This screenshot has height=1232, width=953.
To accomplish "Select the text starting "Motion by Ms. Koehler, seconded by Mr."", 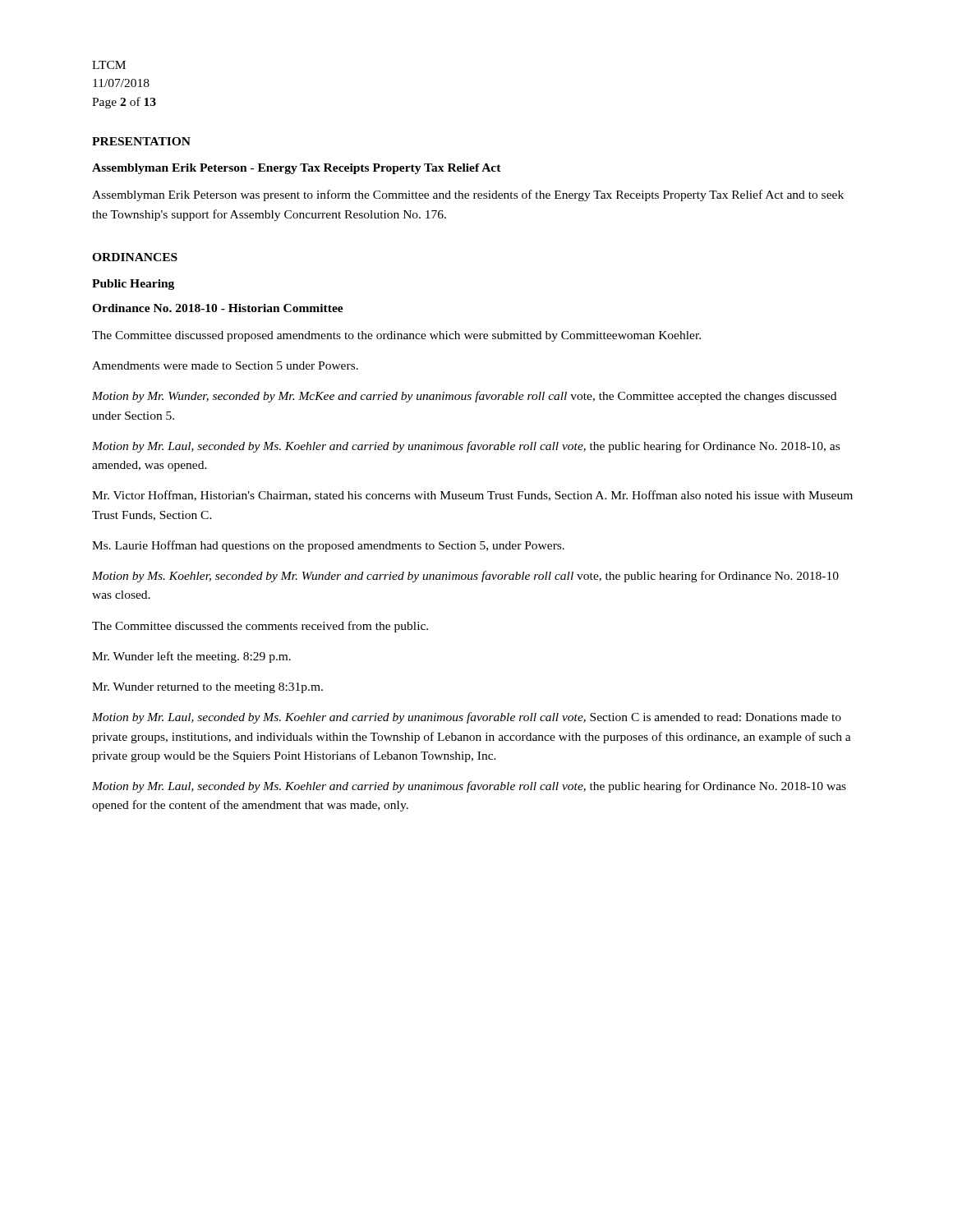I will click(465, 585).
